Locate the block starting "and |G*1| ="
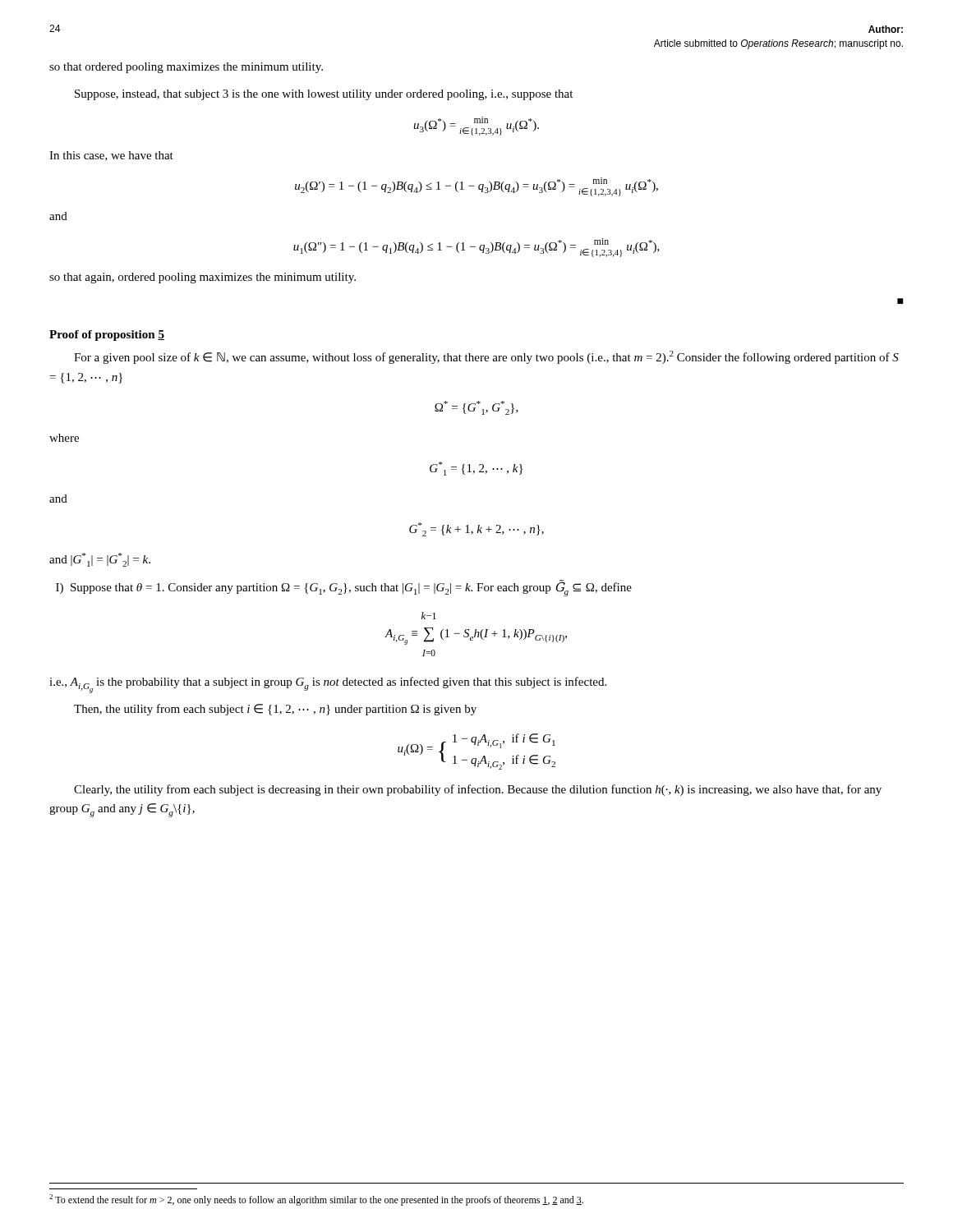This screenshot has width=953, height=1232. 100,560
